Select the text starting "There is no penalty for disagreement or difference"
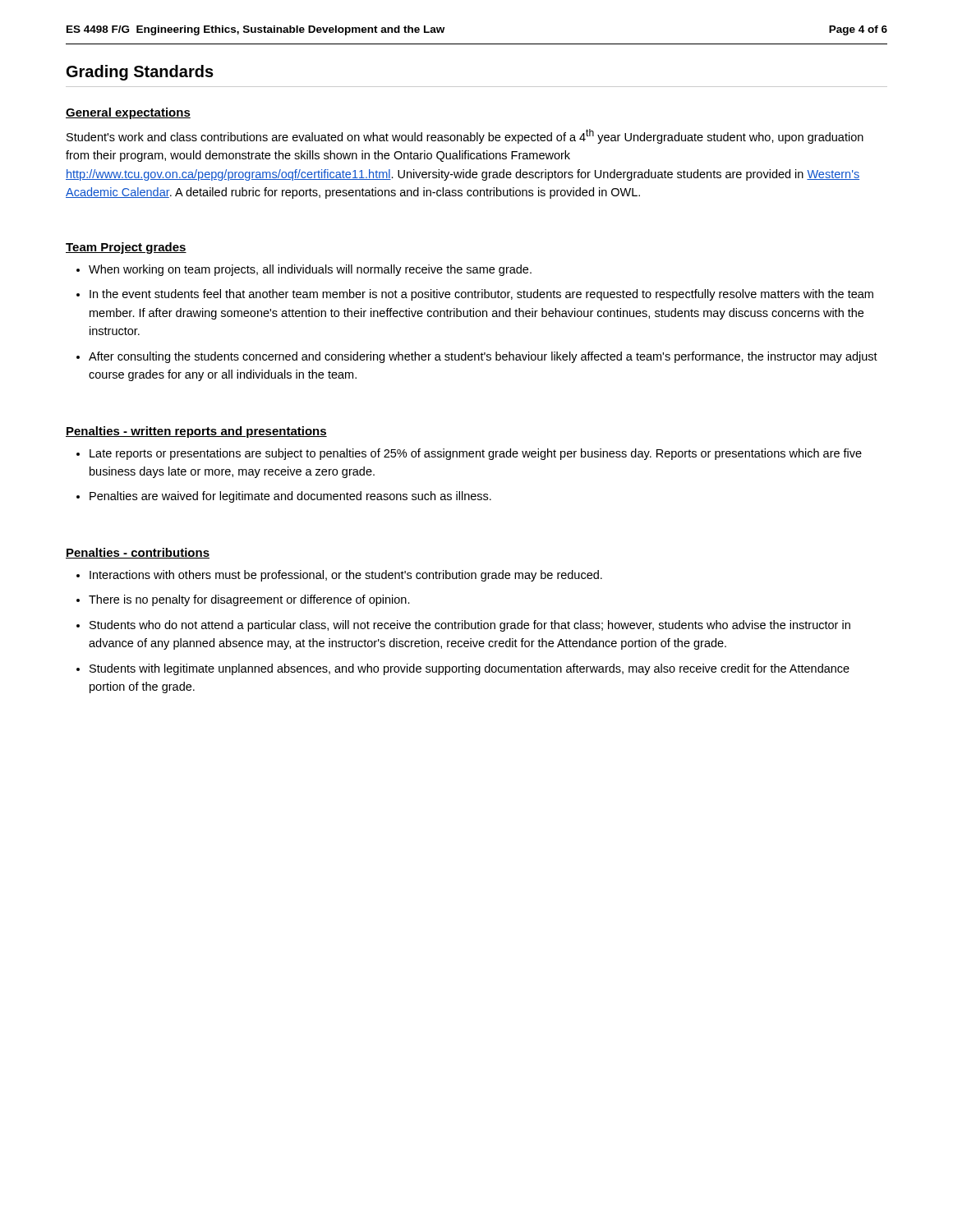 (x=250, y=600)
